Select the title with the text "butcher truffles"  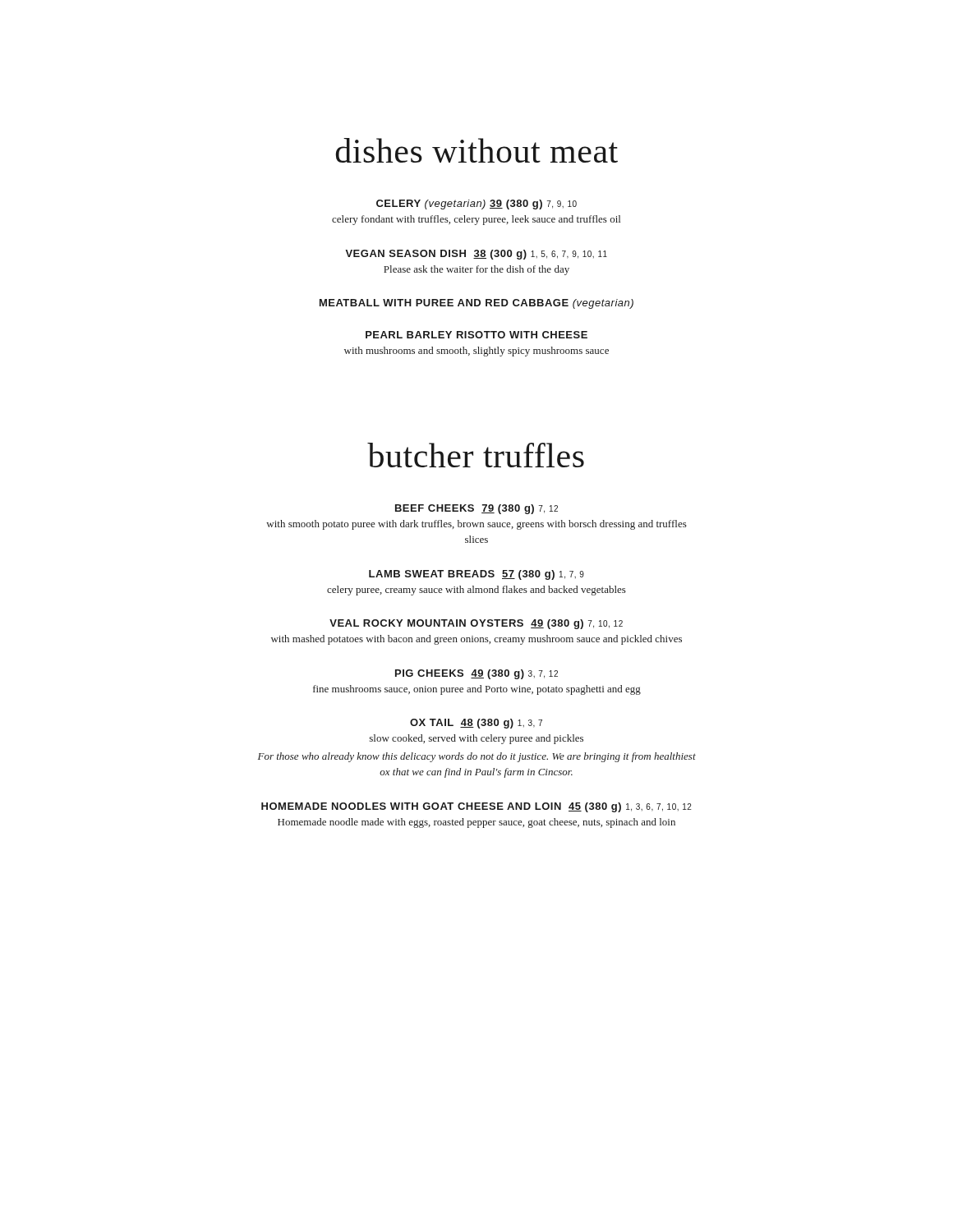(x=476, y=455)
